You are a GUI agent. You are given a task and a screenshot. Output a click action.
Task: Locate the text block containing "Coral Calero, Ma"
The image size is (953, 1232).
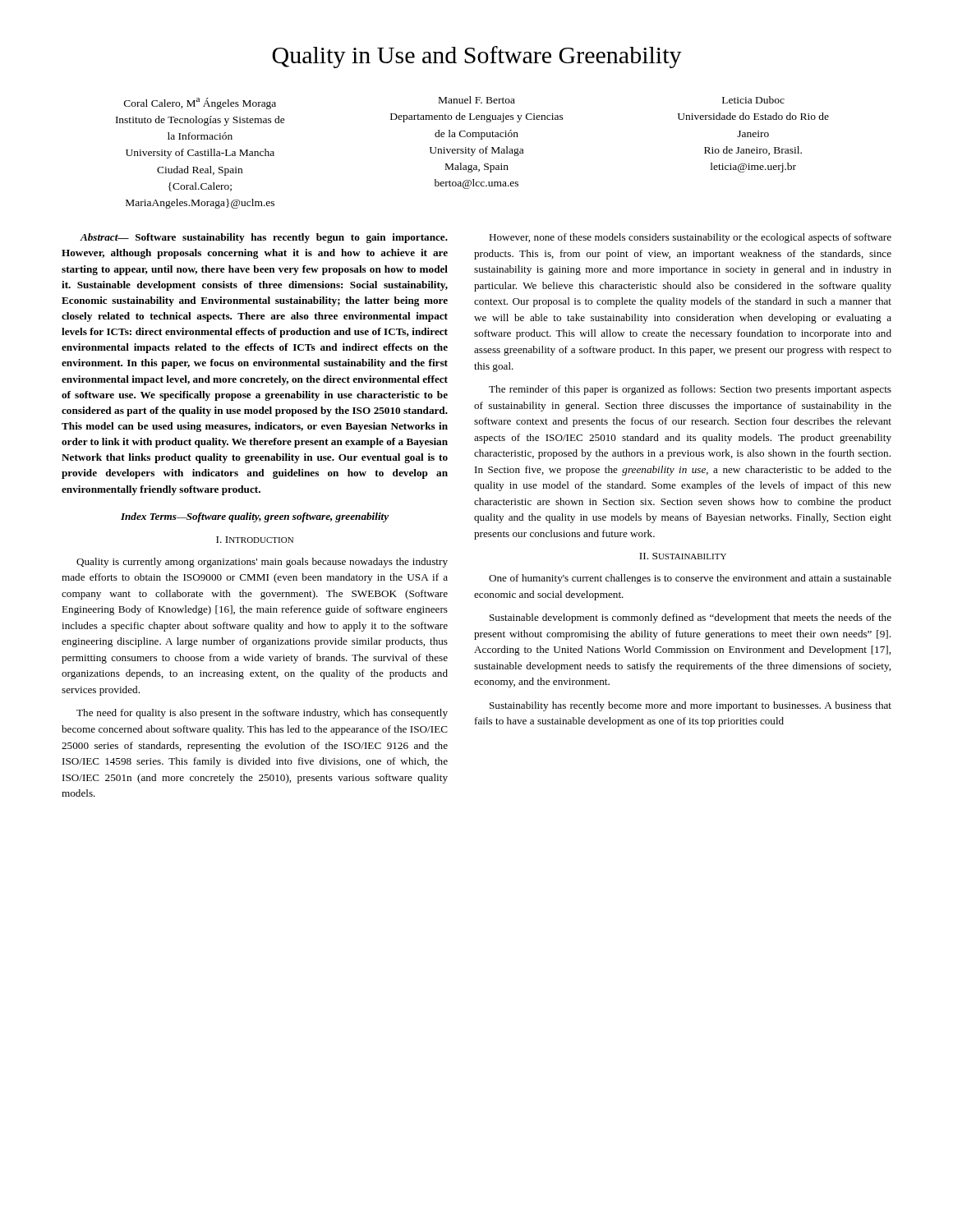[x=476, y=152]
